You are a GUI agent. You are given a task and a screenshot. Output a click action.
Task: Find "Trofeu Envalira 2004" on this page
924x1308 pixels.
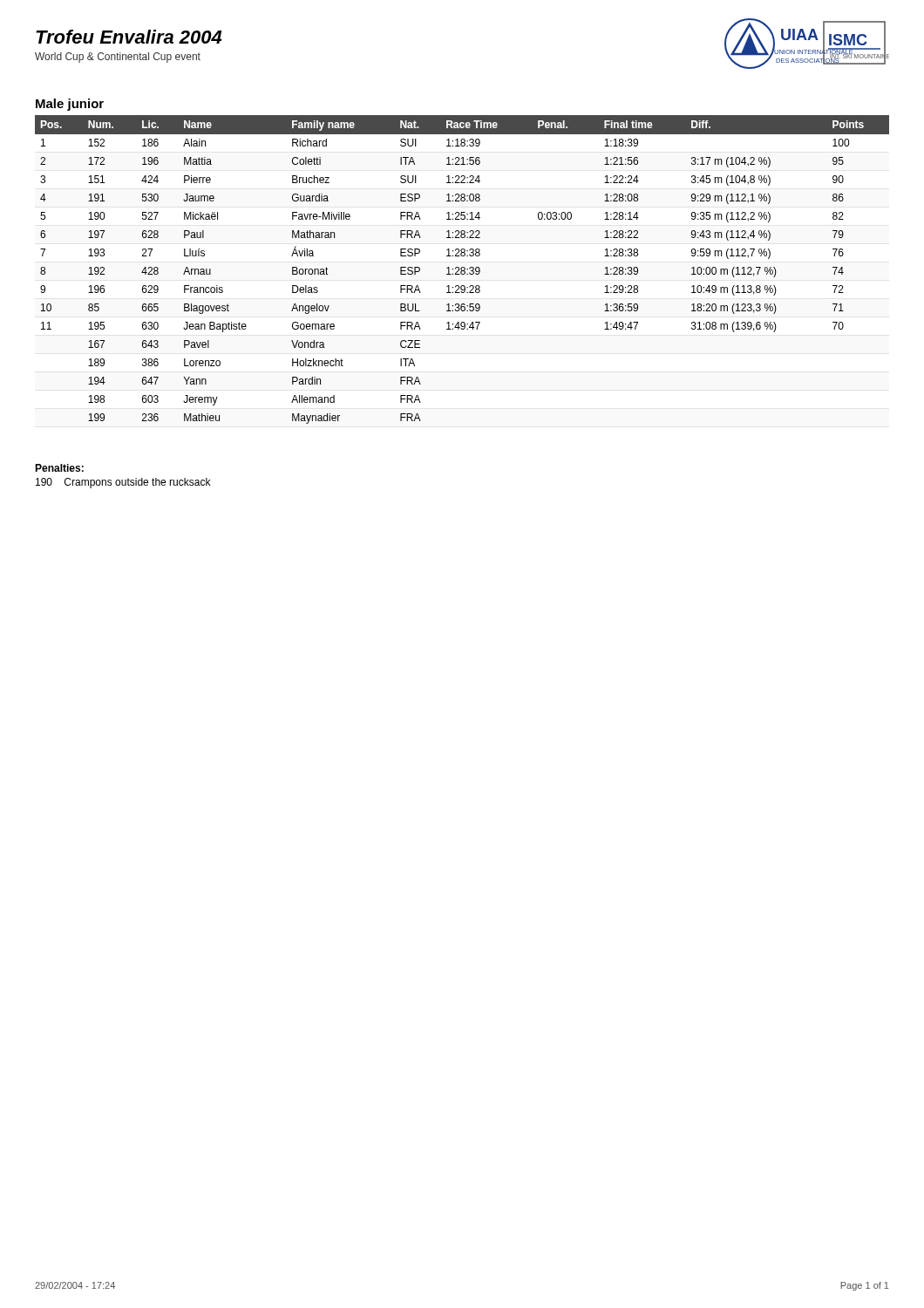128,37
